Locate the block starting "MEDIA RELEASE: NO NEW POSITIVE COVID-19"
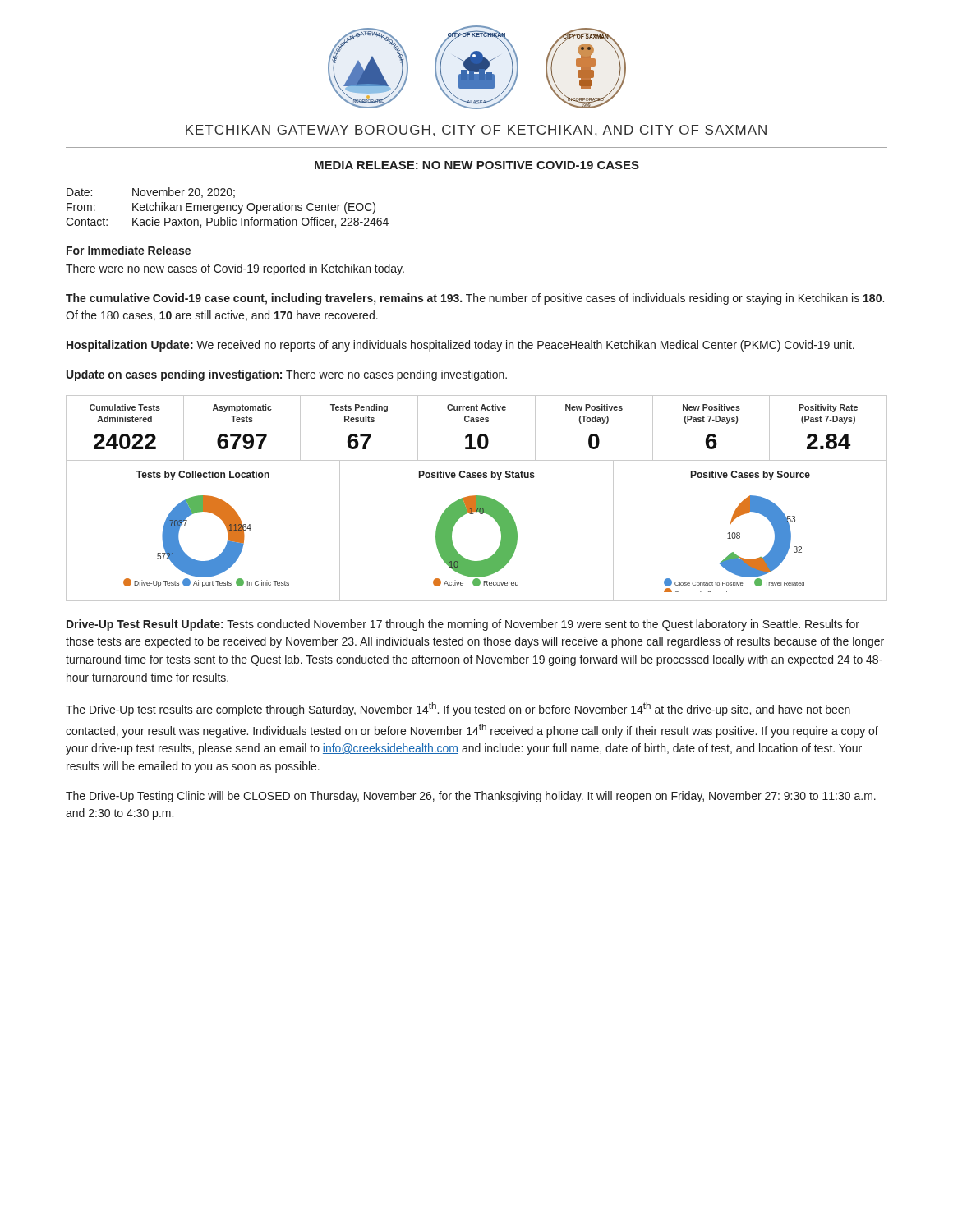Screen dimensions: 1232x953 [x=476, y=165]
